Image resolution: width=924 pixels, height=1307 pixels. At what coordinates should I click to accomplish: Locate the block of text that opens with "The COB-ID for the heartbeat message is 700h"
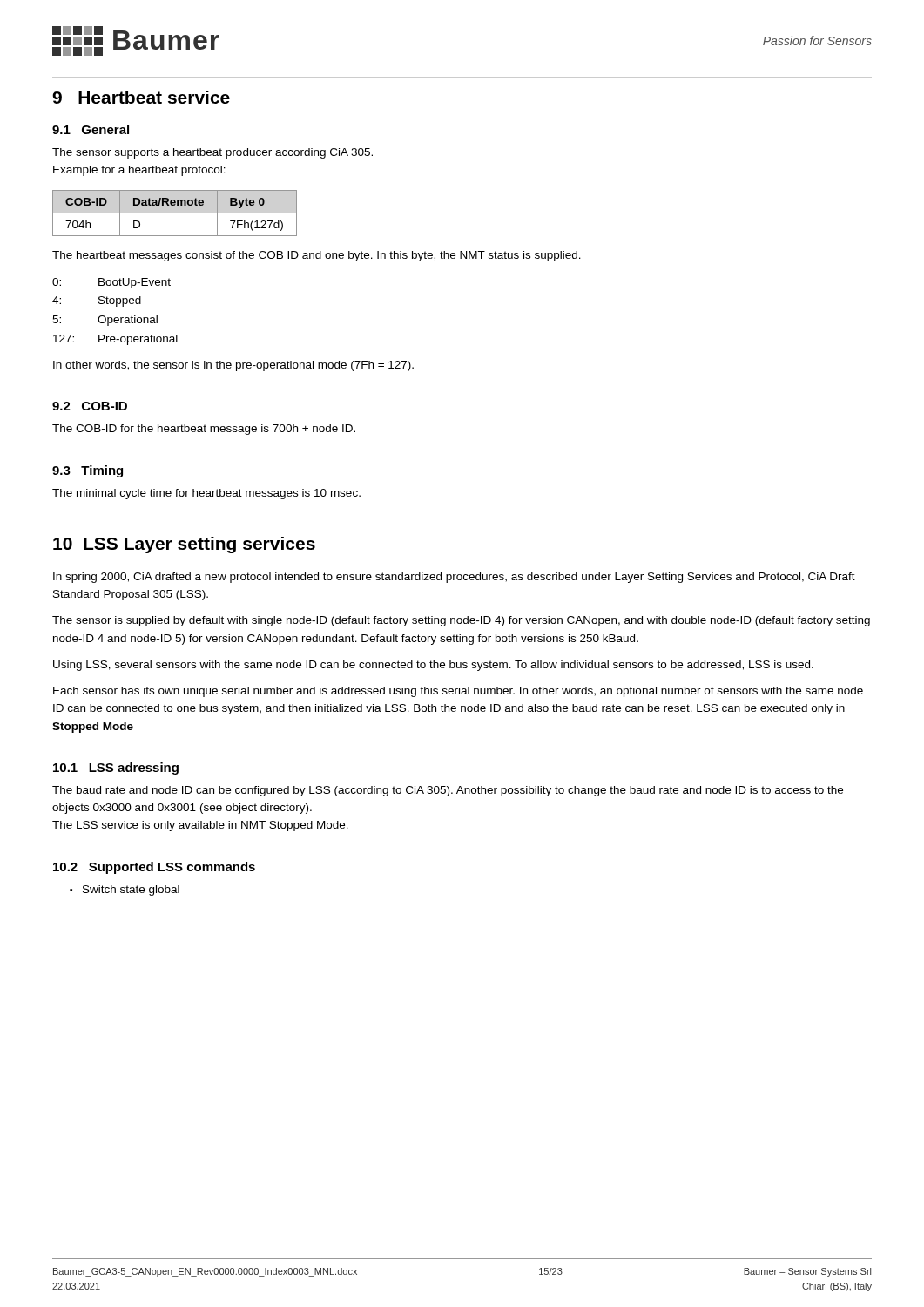click(x=204, y=430)
